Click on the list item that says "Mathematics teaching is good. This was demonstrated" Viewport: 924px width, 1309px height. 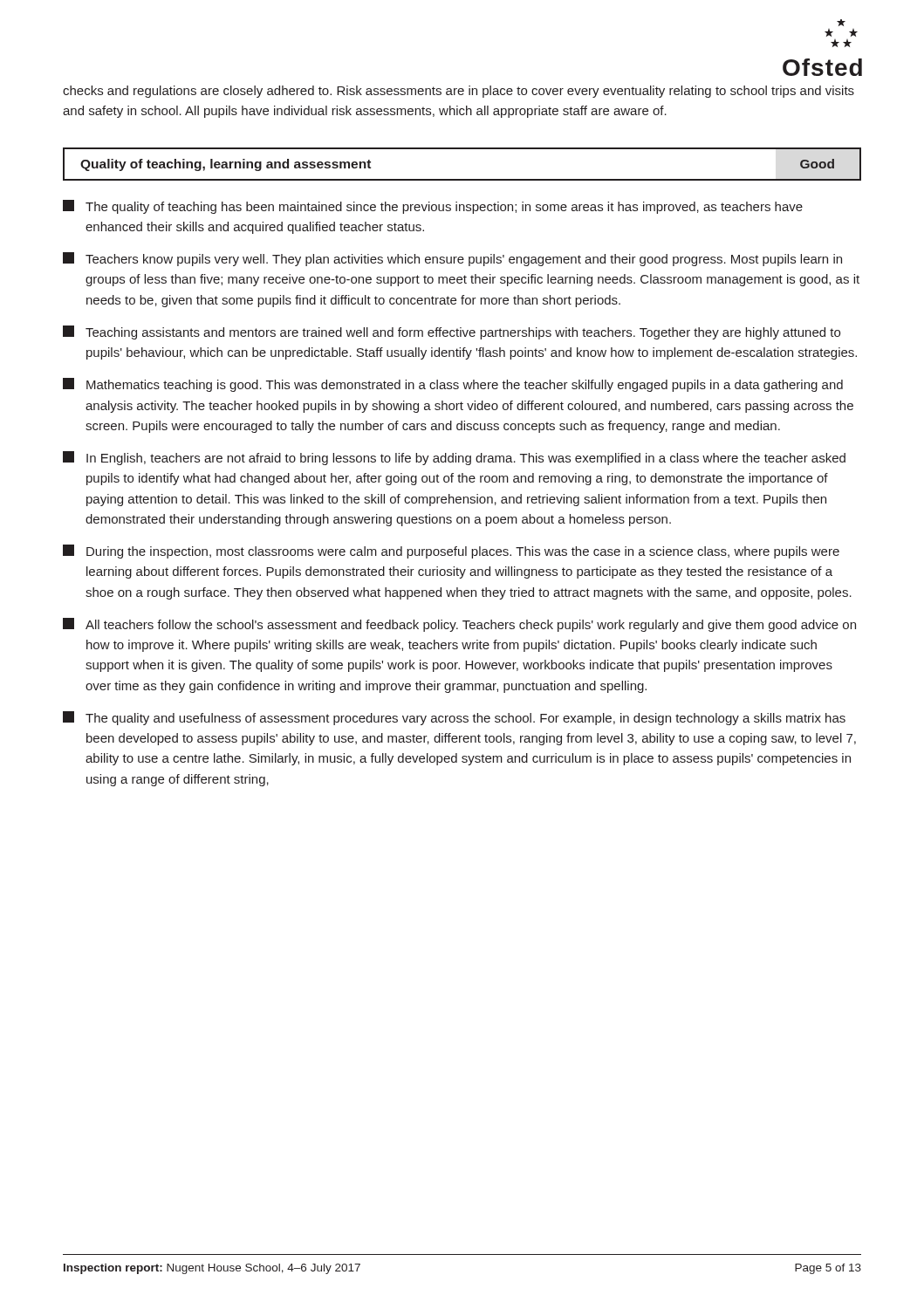462,405
